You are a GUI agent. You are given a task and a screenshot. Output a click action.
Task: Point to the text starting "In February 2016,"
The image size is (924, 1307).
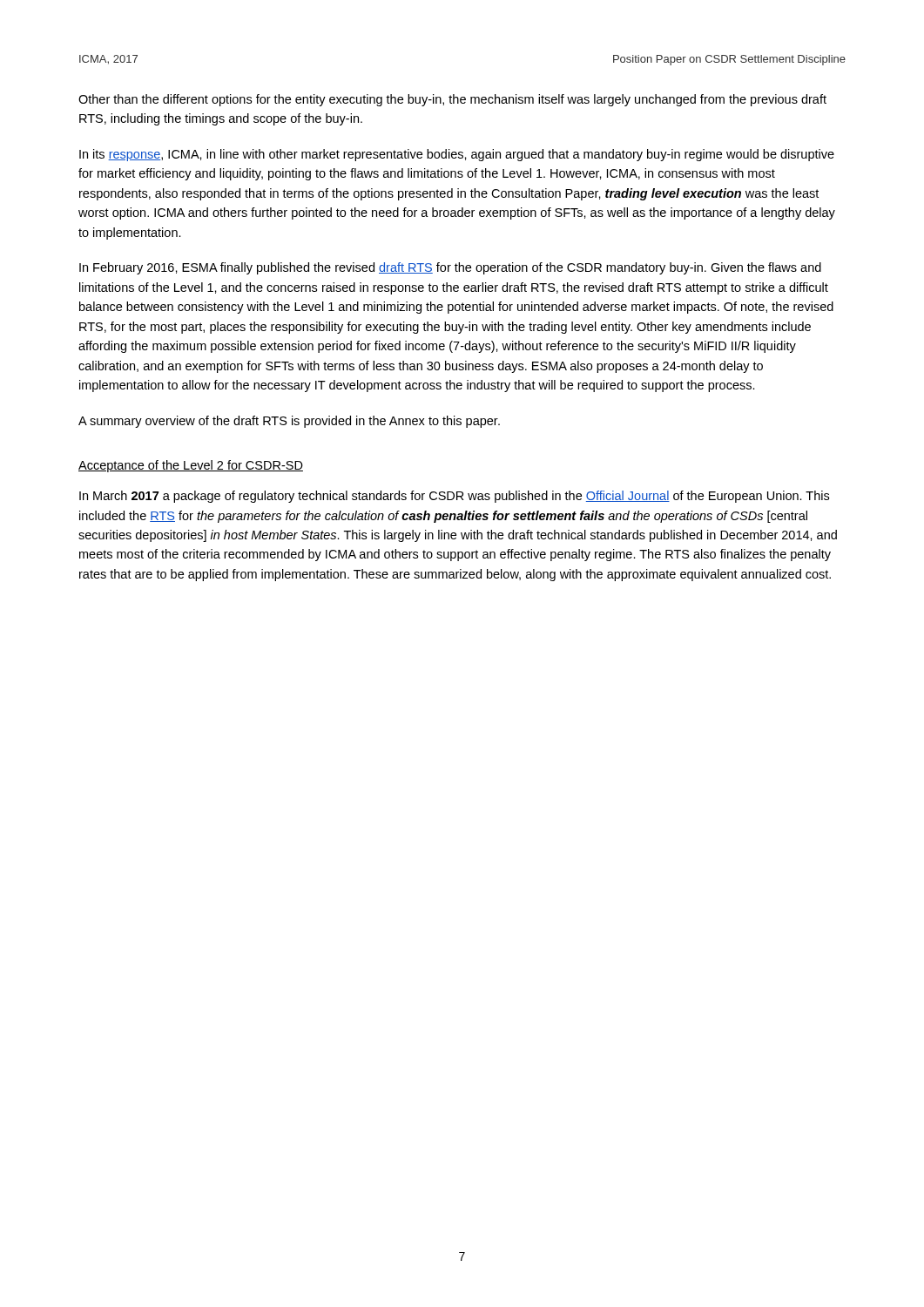click(x=456, y=326)
